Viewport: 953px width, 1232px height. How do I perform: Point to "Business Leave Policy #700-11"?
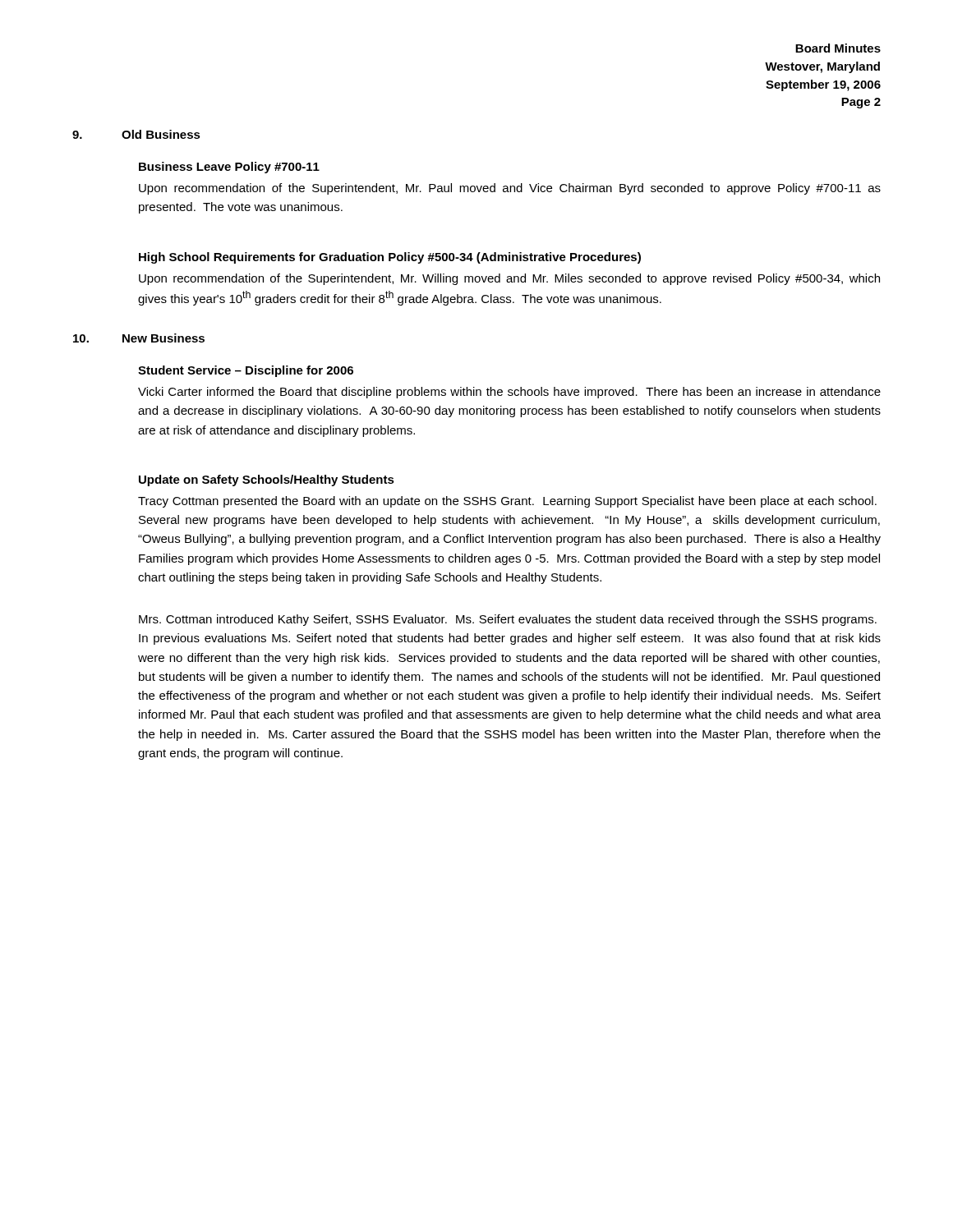click(x=229, y=166)
